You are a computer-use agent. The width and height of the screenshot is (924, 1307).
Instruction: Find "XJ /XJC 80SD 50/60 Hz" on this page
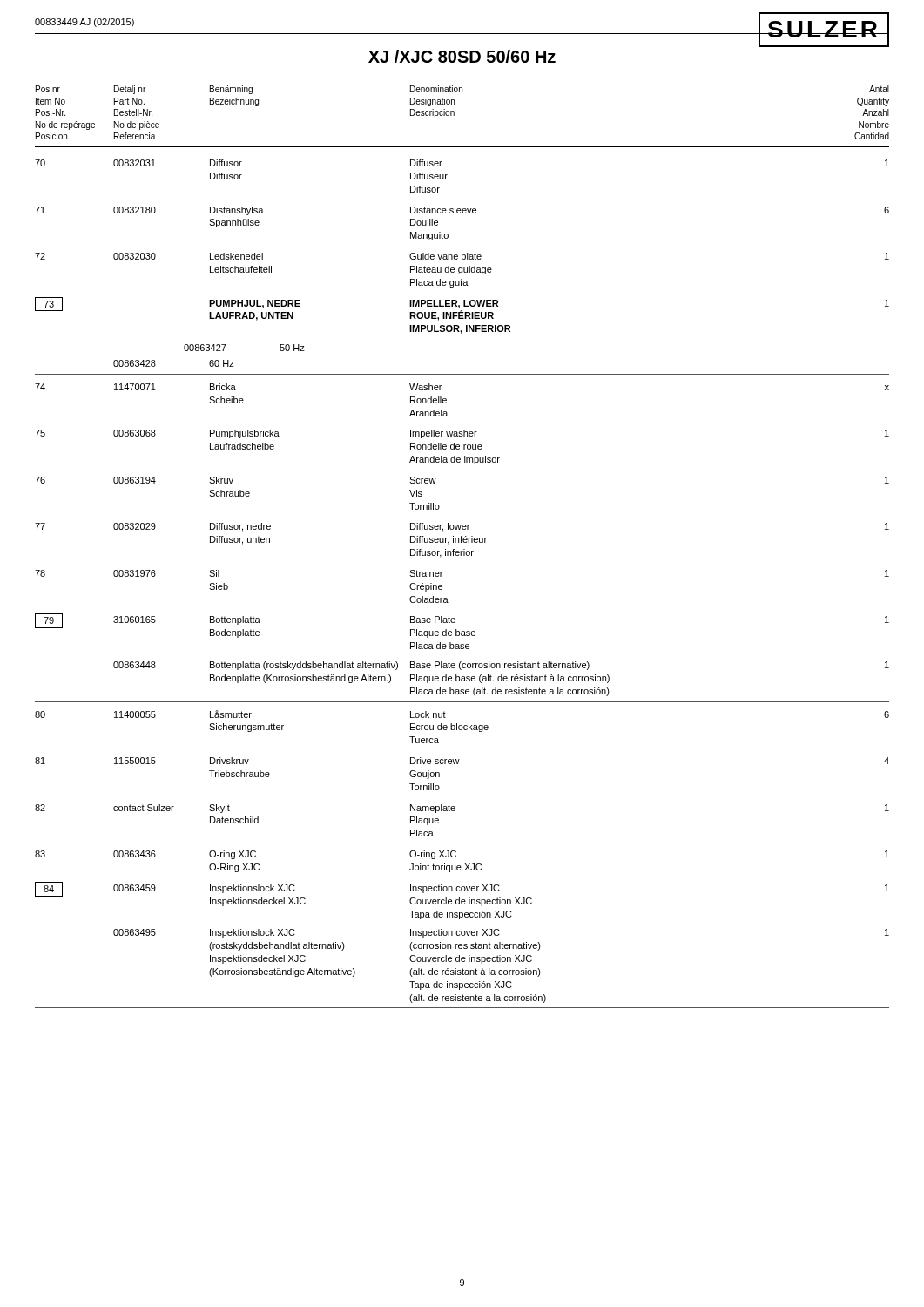click(462, 57)
